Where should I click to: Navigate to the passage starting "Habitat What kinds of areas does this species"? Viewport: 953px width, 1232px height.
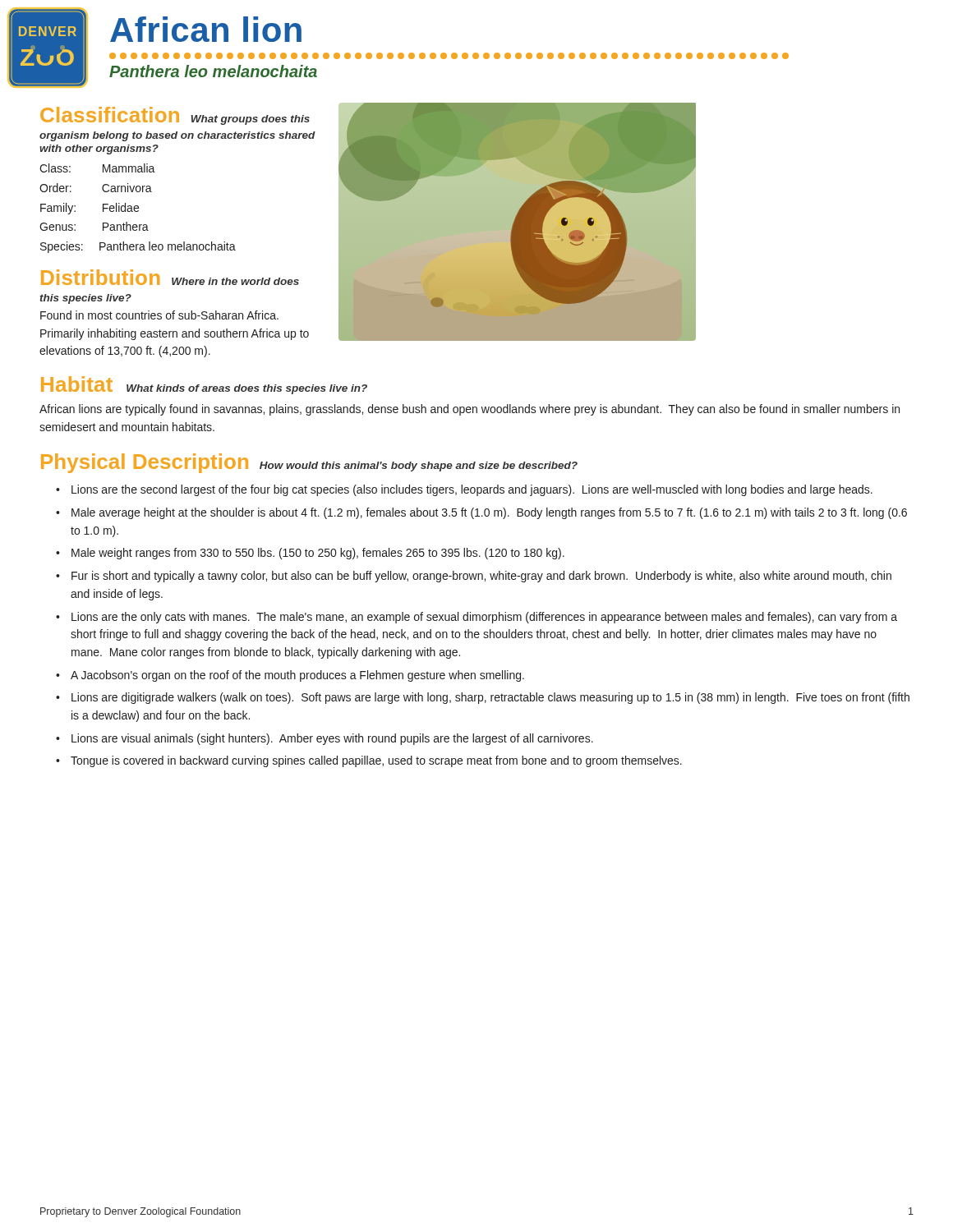click(203, 384)
